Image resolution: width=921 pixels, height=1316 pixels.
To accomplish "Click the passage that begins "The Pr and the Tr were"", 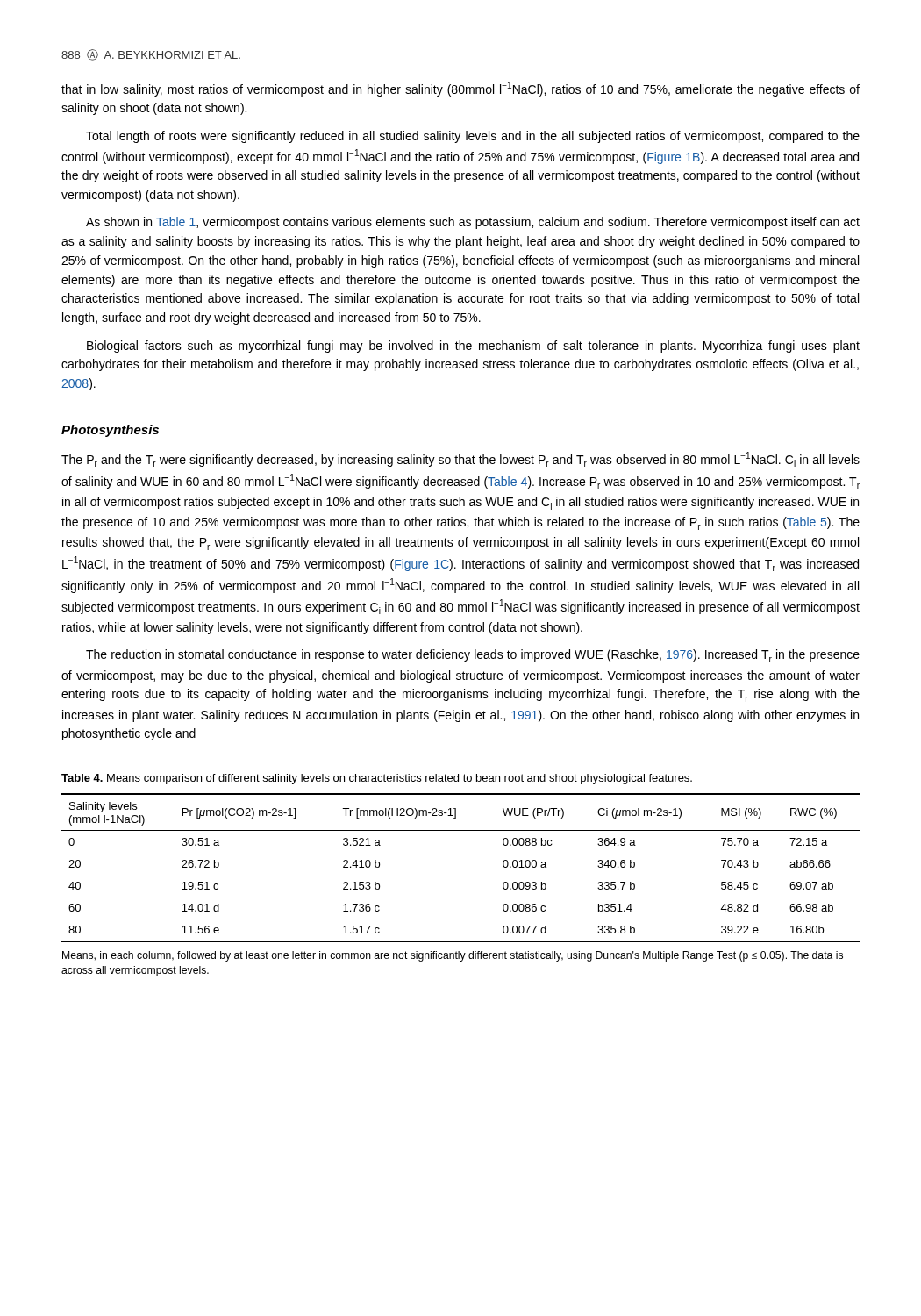I will coord(460,543).
